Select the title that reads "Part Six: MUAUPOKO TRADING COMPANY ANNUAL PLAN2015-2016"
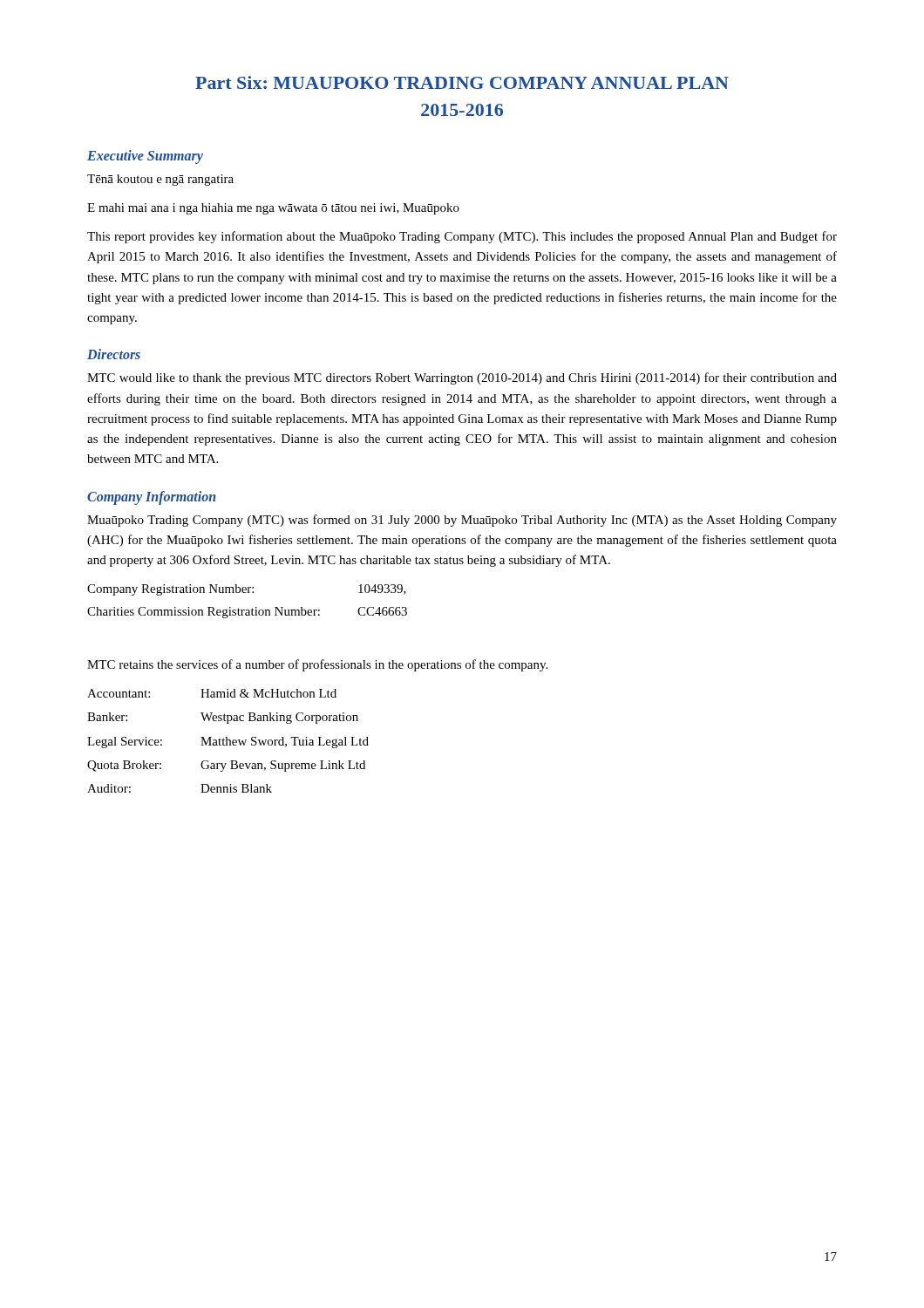 coord(462,97)
